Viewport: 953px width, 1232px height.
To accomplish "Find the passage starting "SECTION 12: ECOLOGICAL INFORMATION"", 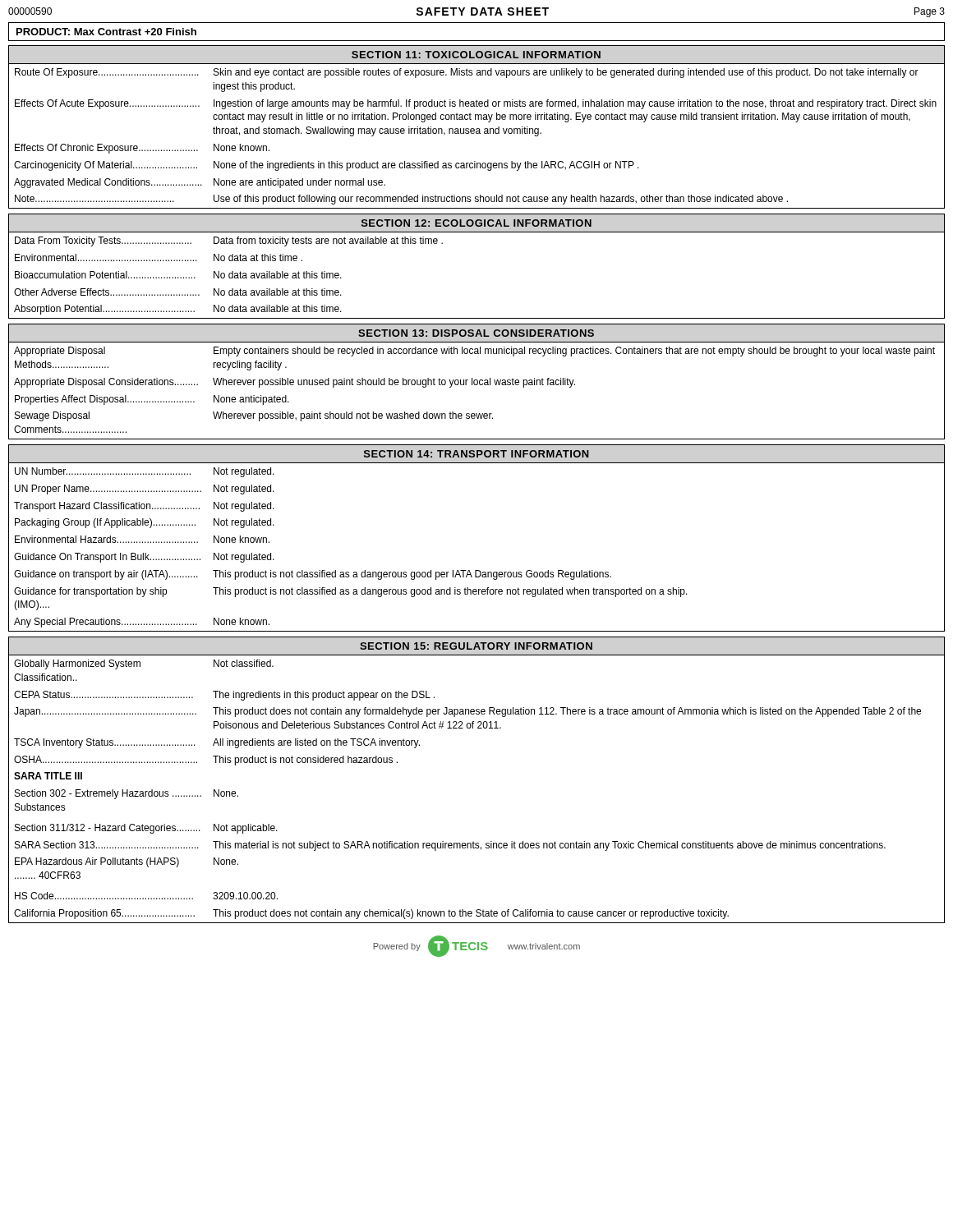I will (476, 223).
